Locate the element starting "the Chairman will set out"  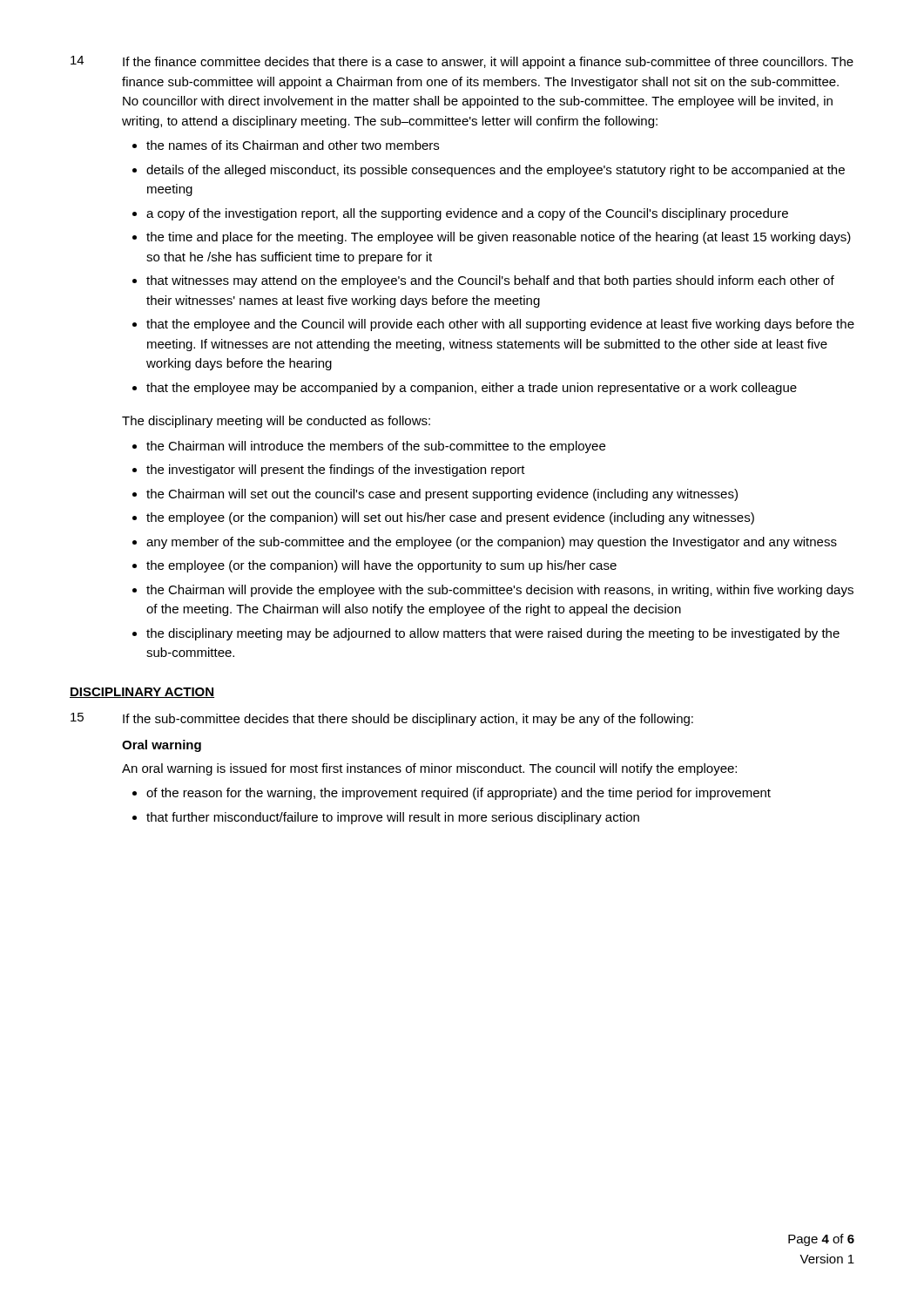coord(442,493)
